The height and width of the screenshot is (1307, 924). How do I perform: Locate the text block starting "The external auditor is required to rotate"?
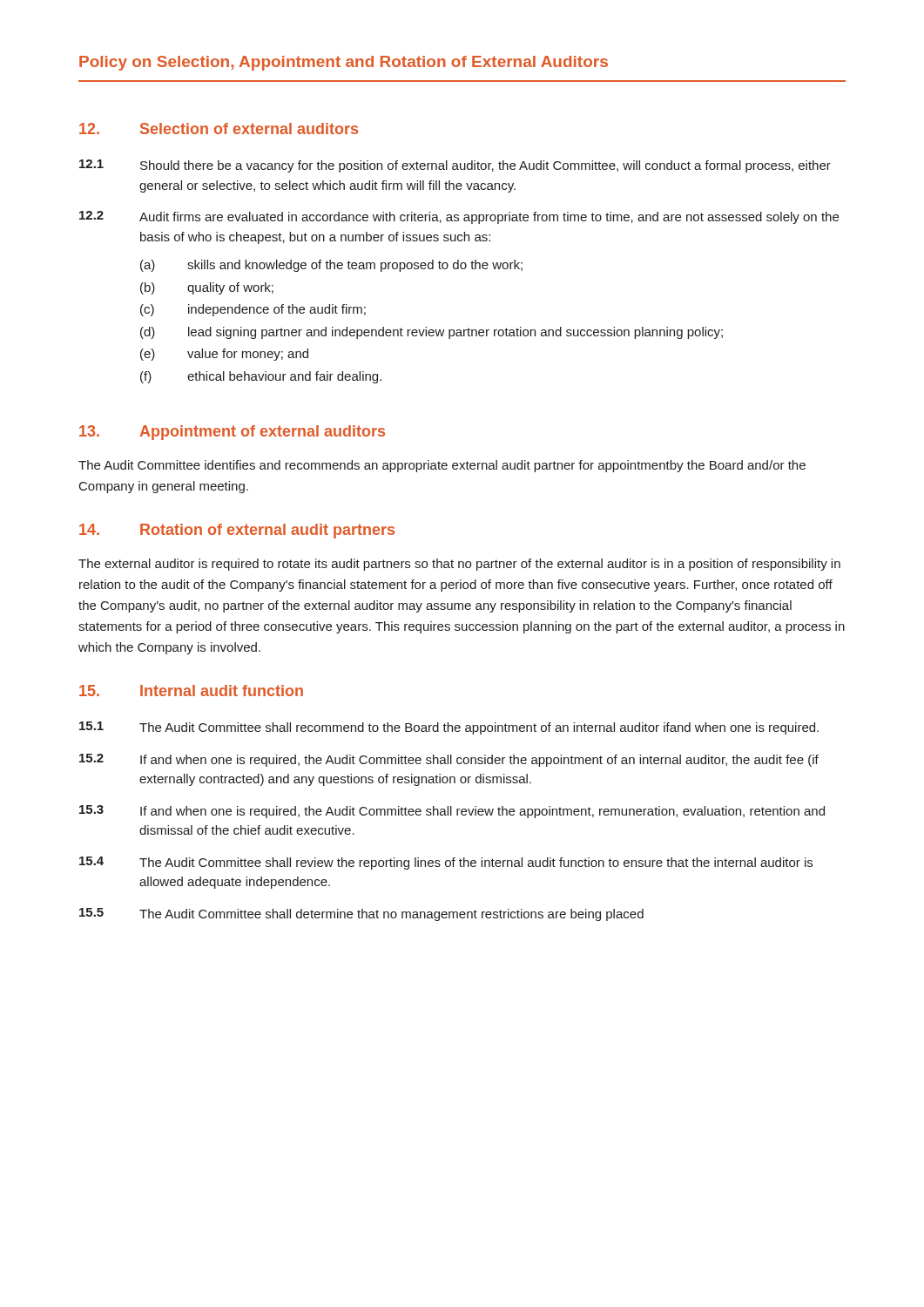462,605
